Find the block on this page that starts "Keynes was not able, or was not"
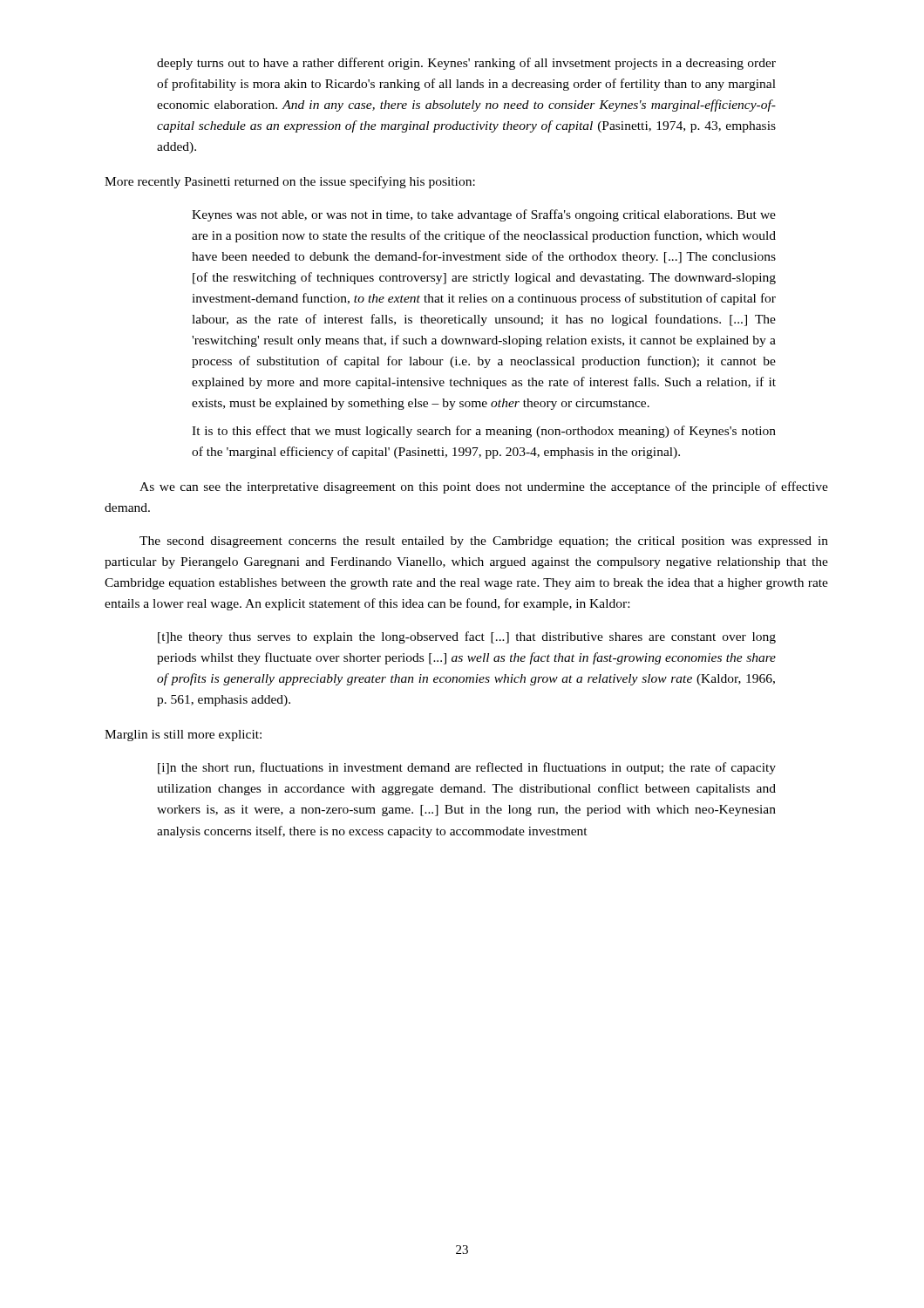 click(484, 333)
